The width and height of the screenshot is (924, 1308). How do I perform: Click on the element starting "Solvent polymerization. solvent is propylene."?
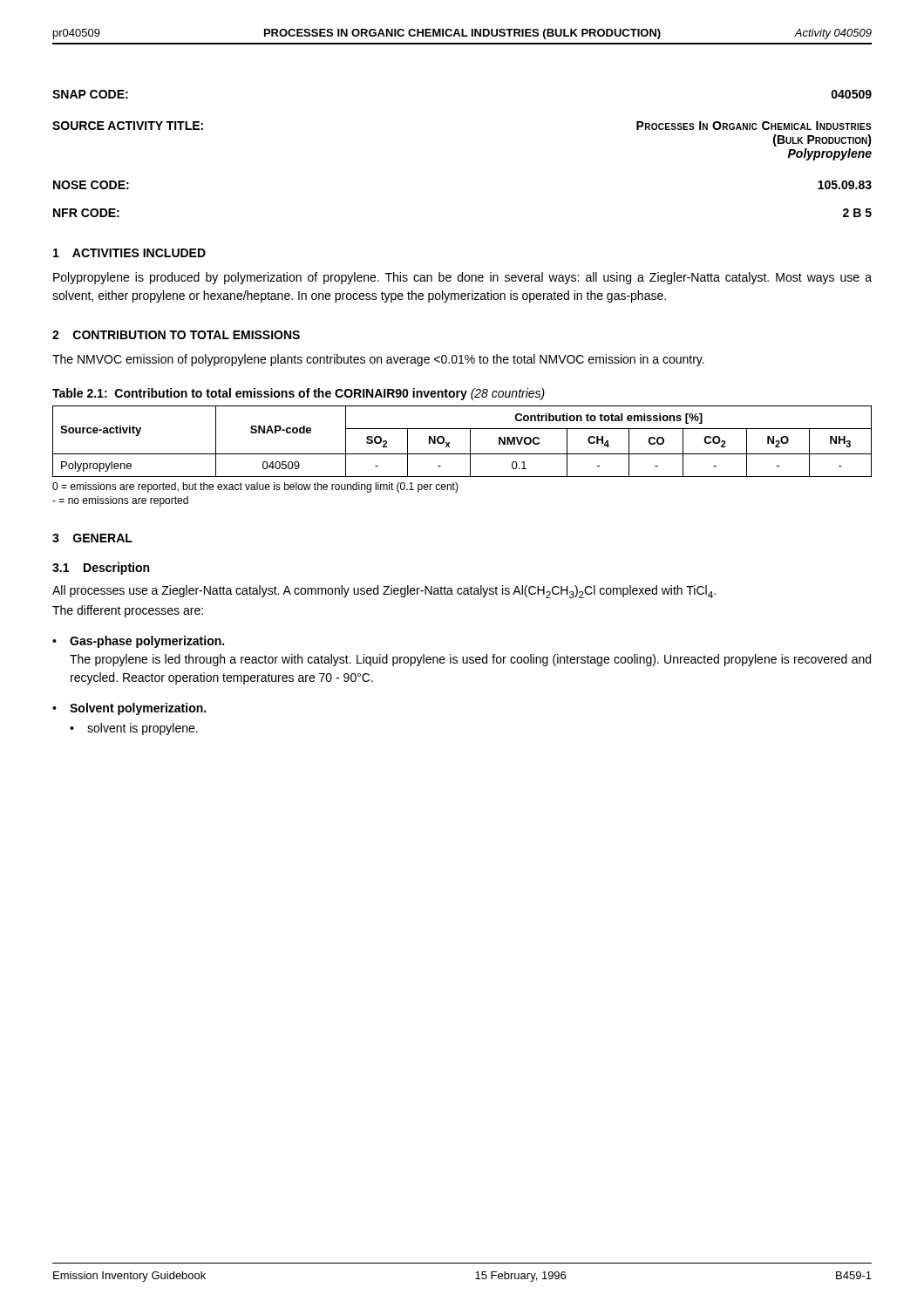[x=138, y=709]
